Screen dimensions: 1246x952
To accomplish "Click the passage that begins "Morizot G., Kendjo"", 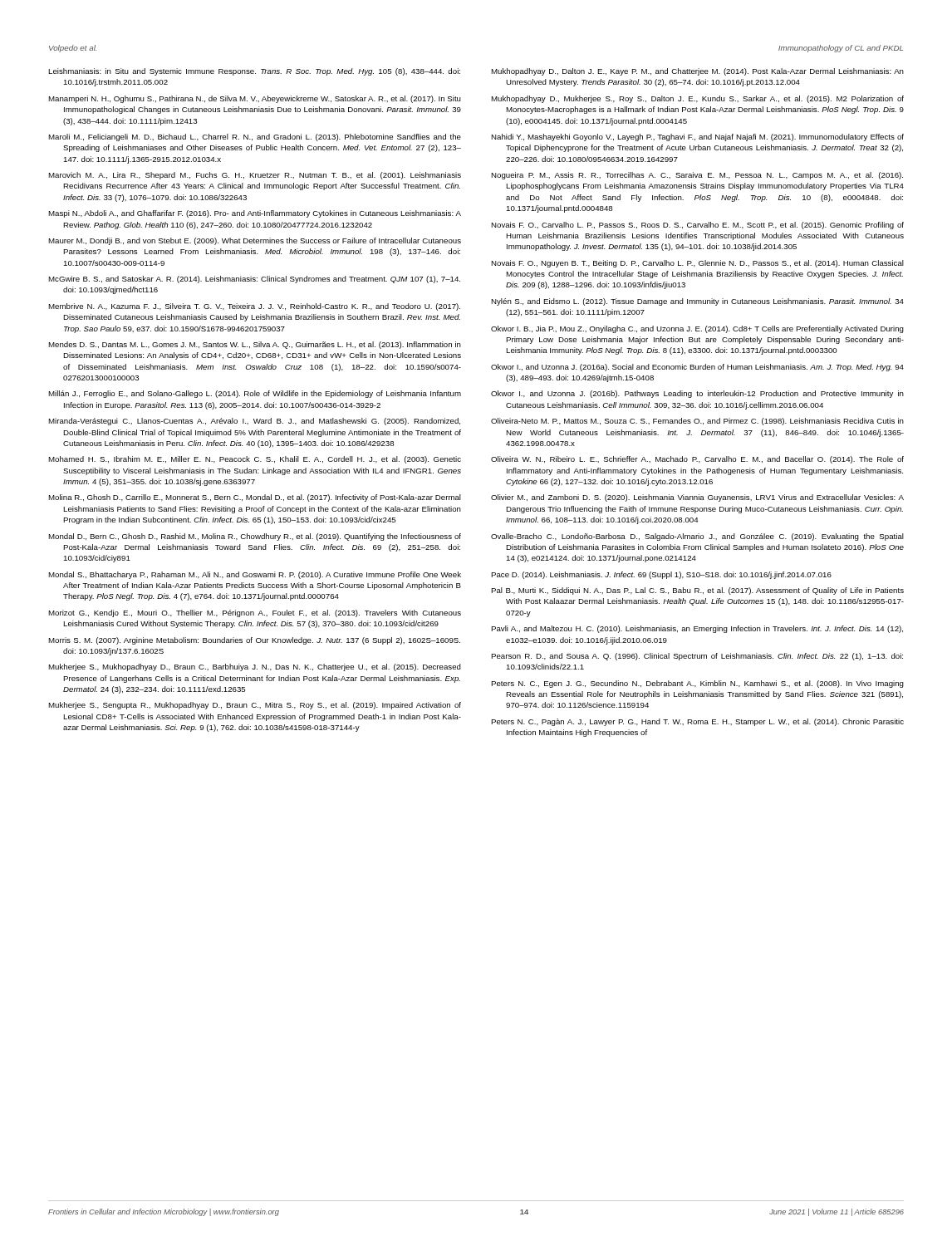I will (x=255, y=618).
